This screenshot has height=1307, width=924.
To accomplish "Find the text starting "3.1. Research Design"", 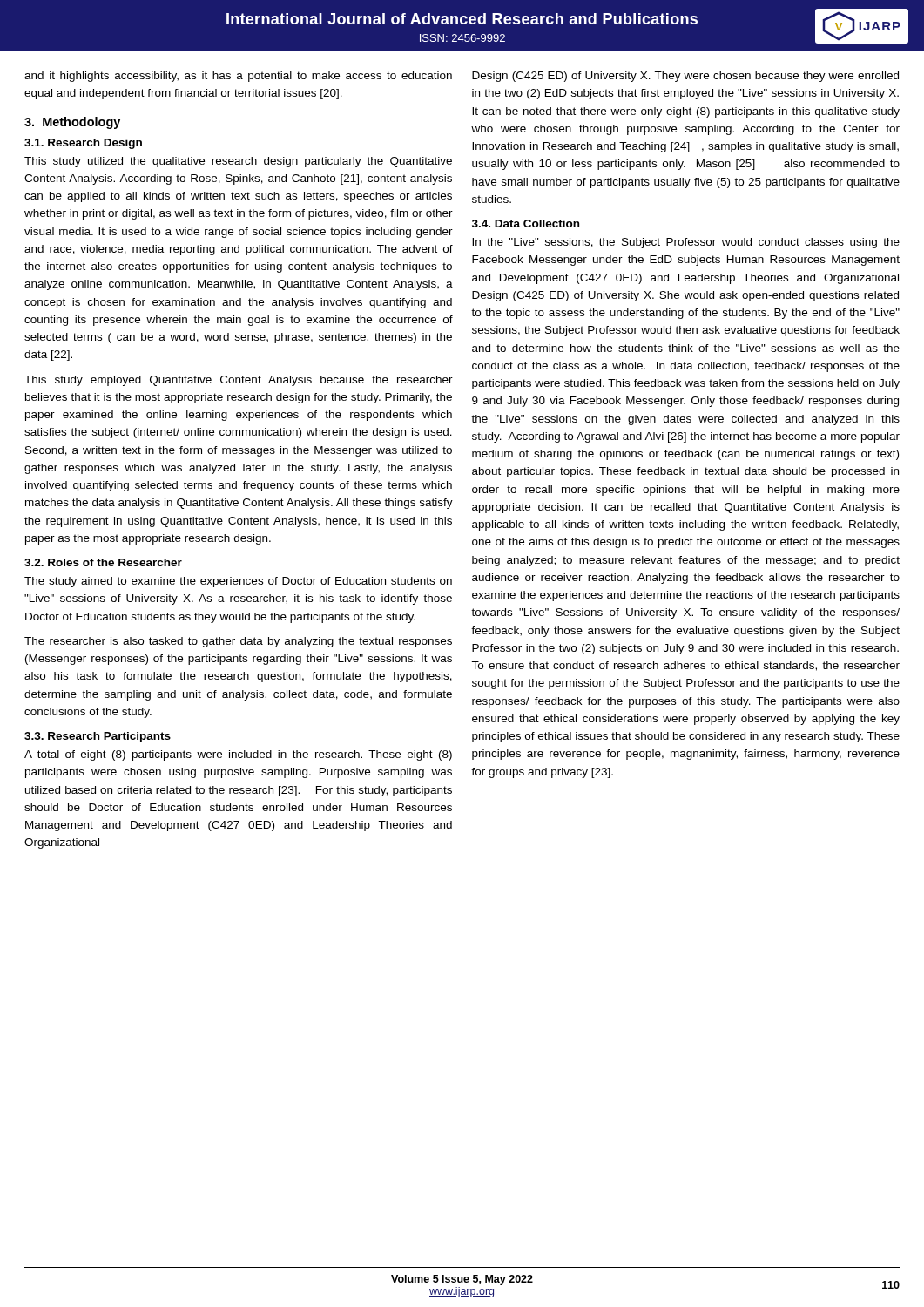I will [x=84, y=142].
